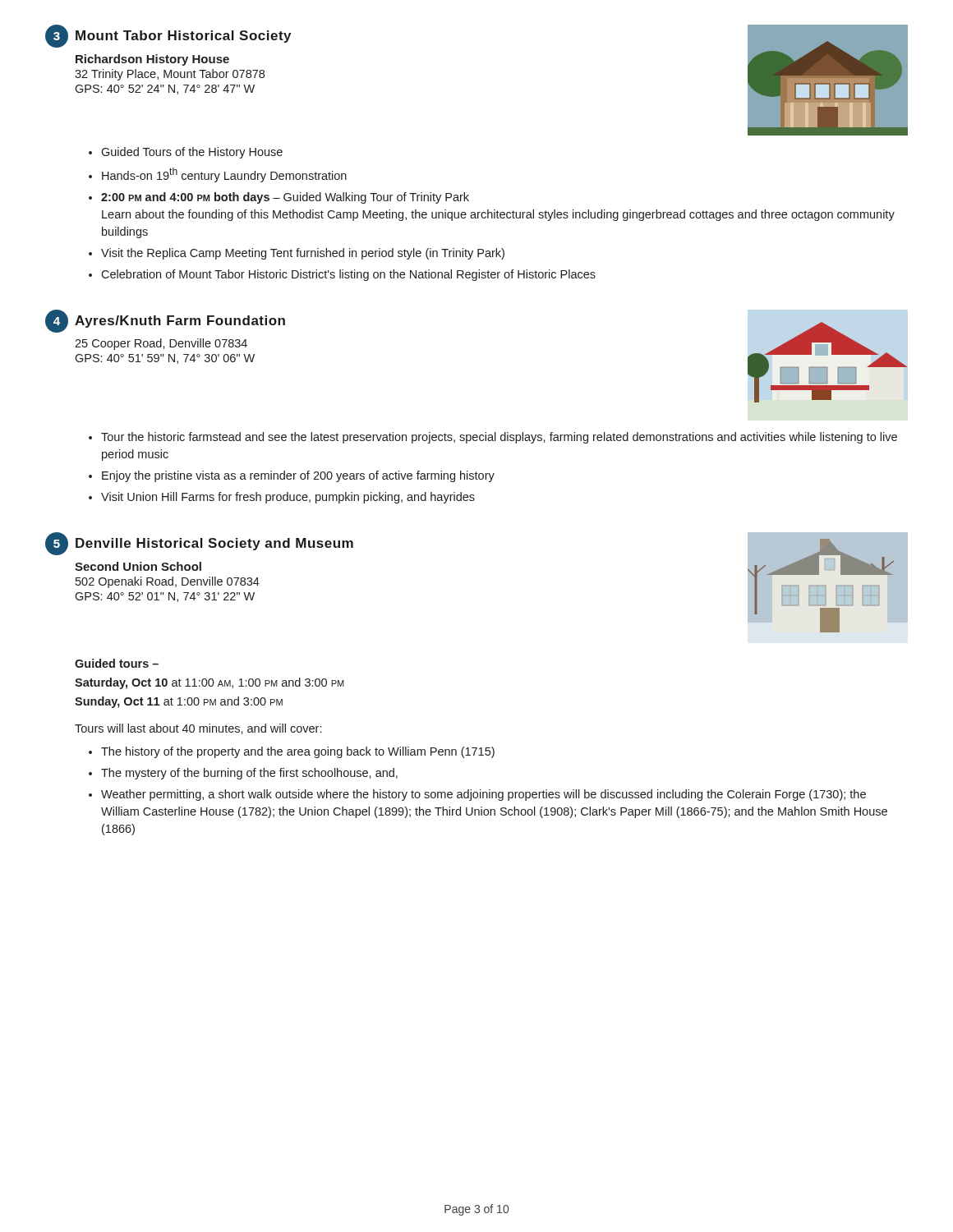
Task: Select the list item with the text "2:00 PM and 4:00 PM both days"
Action: coord(498,214)
